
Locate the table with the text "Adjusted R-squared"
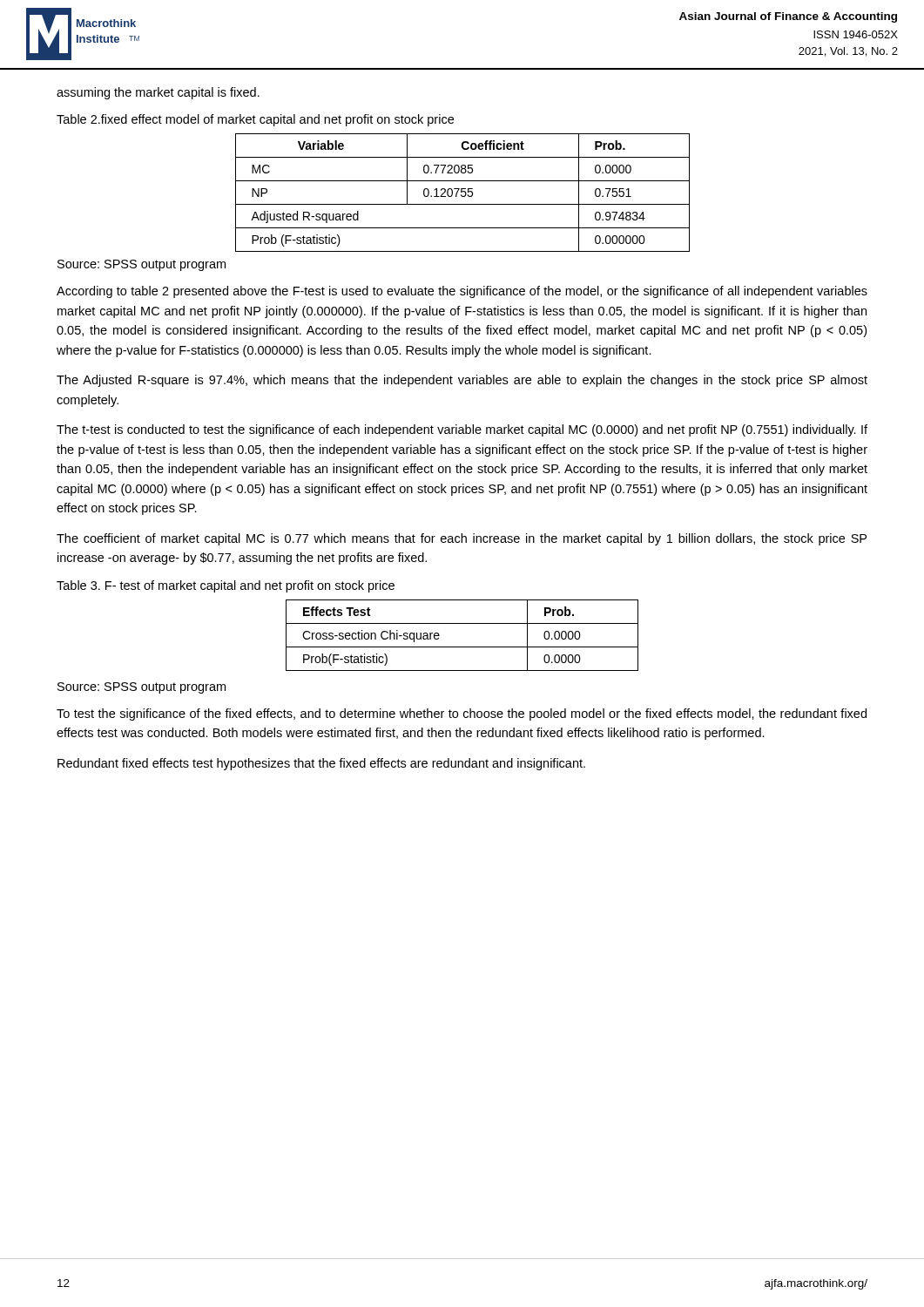click(x=462, y=193)
